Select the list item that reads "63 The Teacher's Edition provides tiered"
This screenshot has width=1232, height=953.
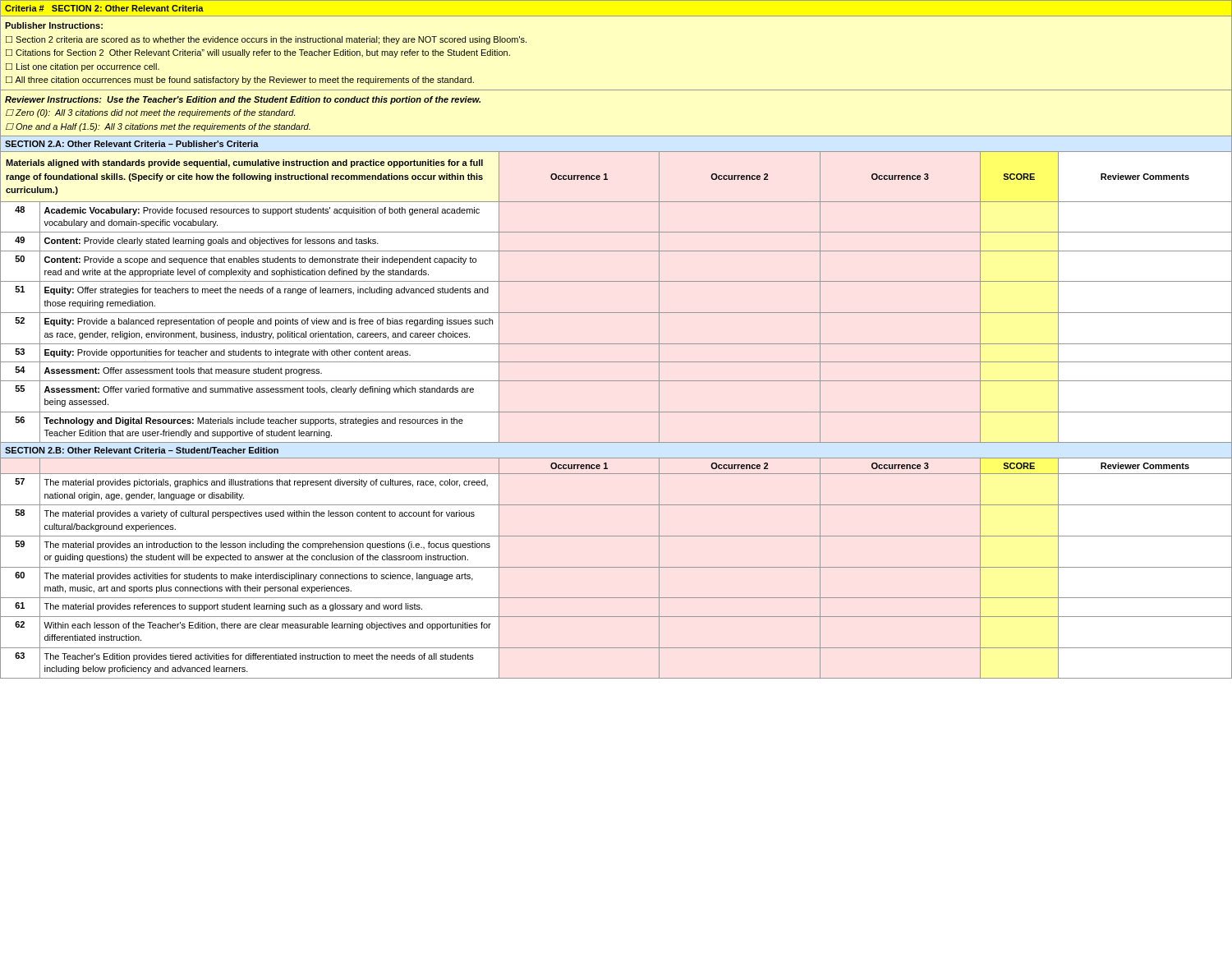point(616,663)
